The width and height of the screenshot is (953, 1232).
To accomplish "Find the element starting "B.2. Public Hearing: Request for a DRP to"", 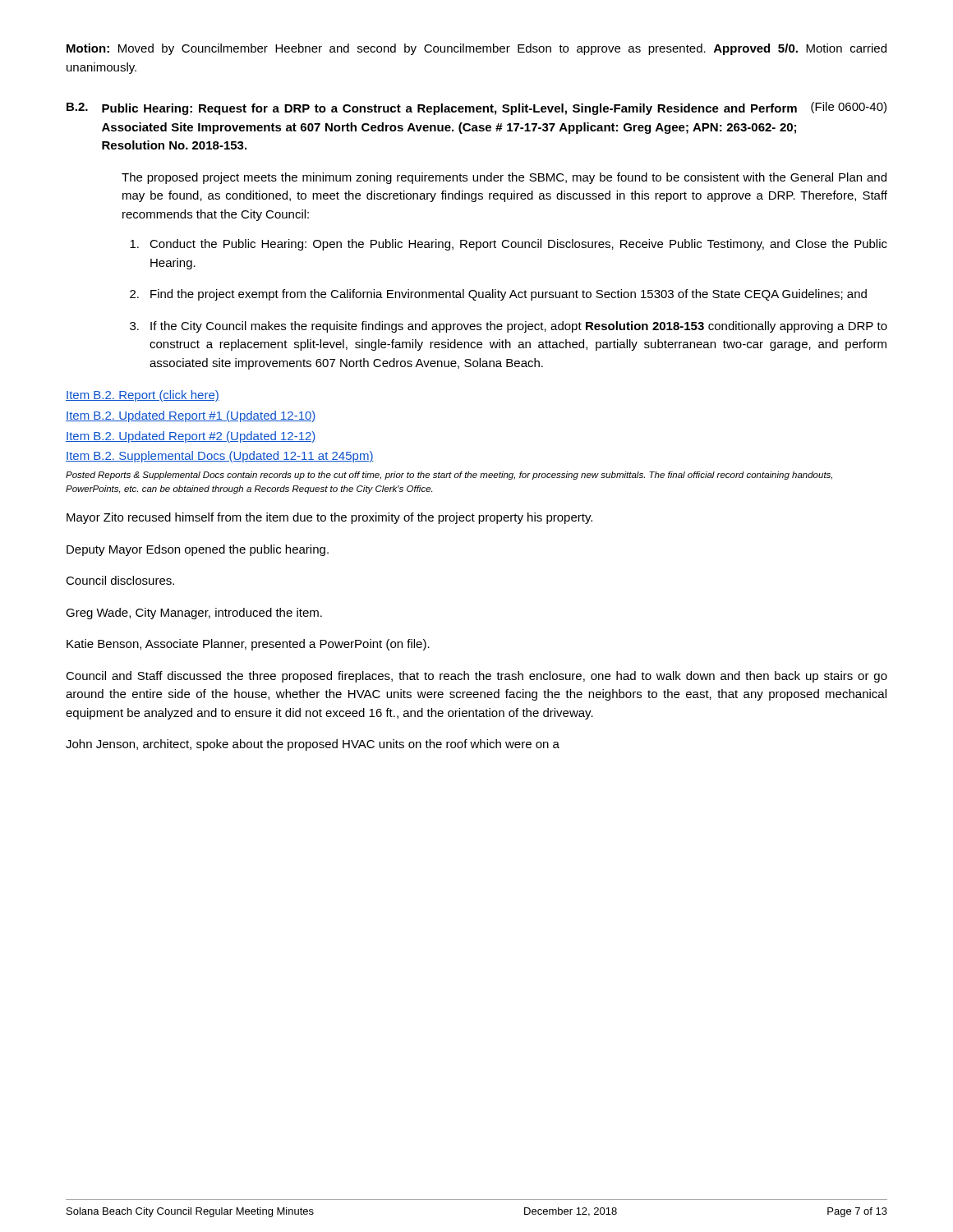I will tap(476, 127).
